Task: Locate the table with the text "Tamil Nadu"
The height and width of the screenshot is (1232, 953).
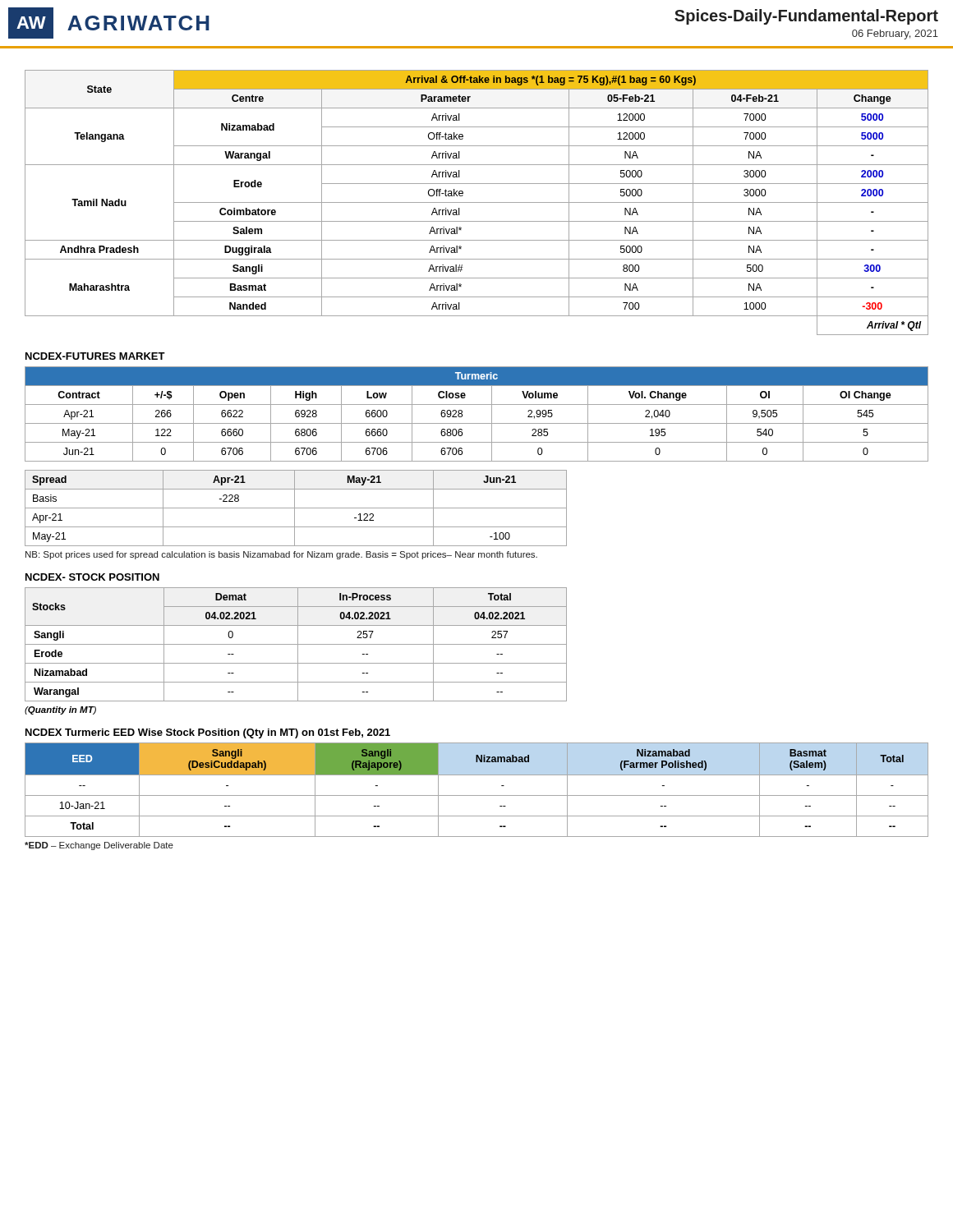Action: [x=476, y=202]
